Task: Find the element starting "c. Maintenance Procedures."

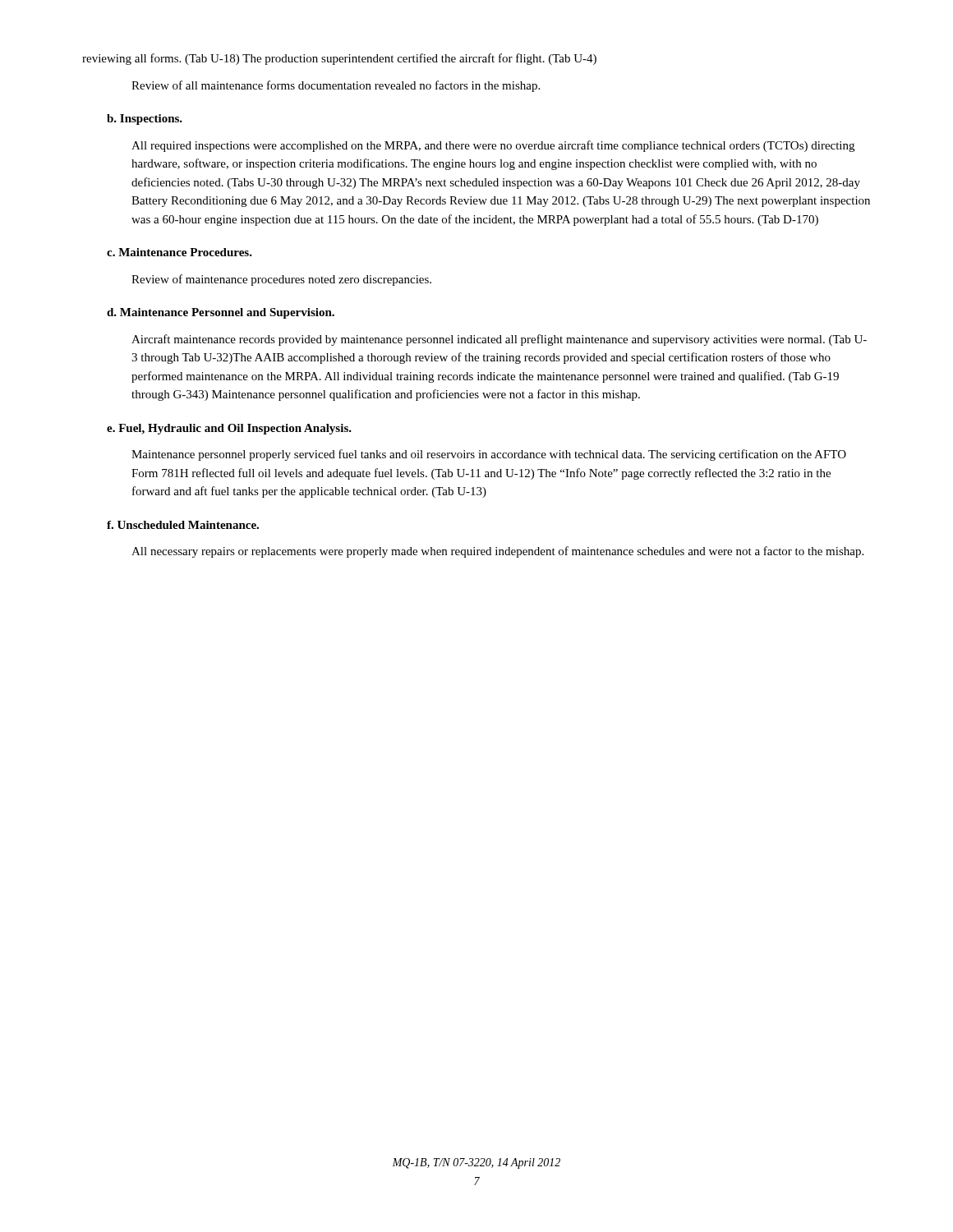Action: coord(179,252)
